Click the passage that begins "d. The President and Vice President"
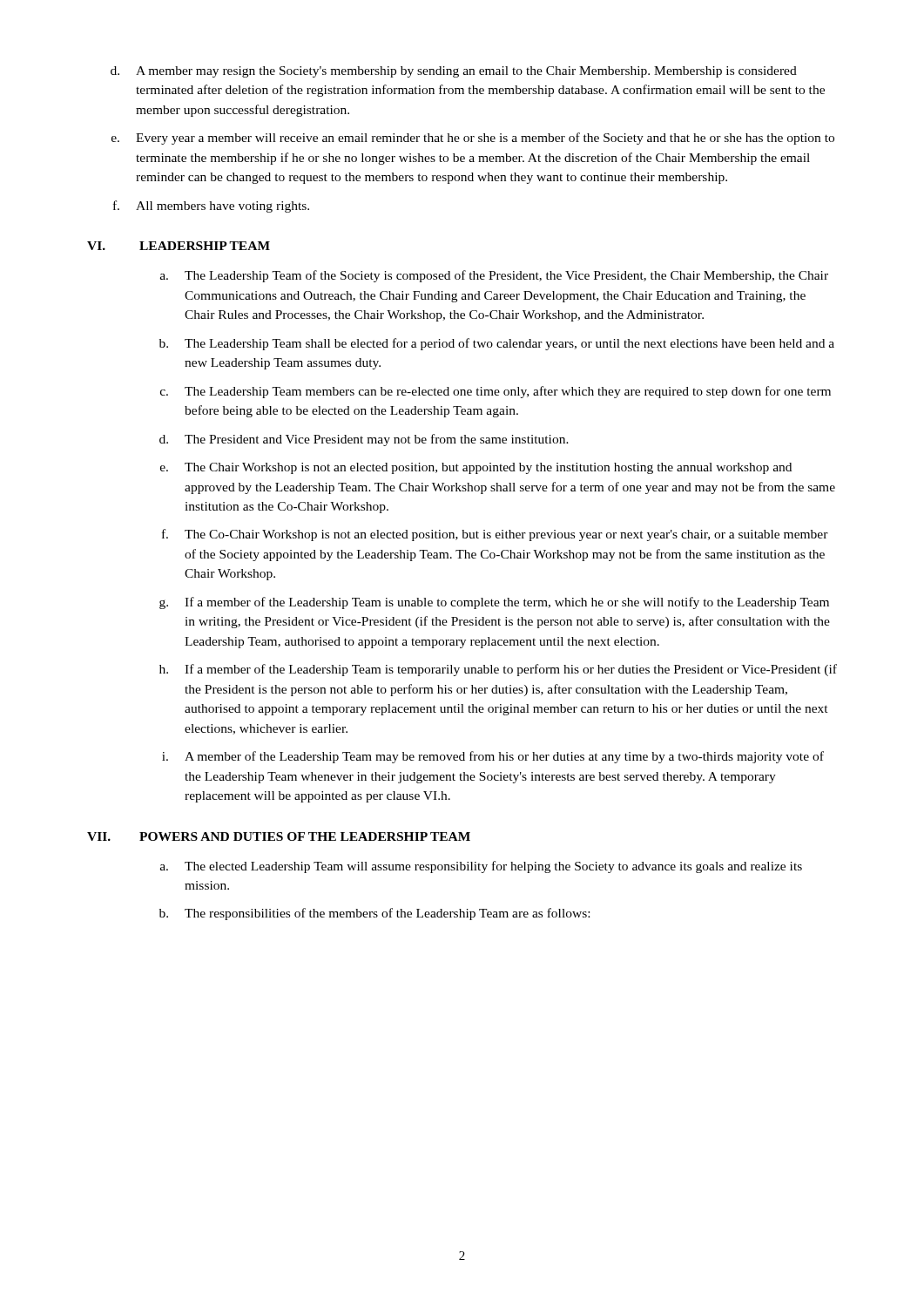The image size is (924, 1307). click(x=486, y=439)
